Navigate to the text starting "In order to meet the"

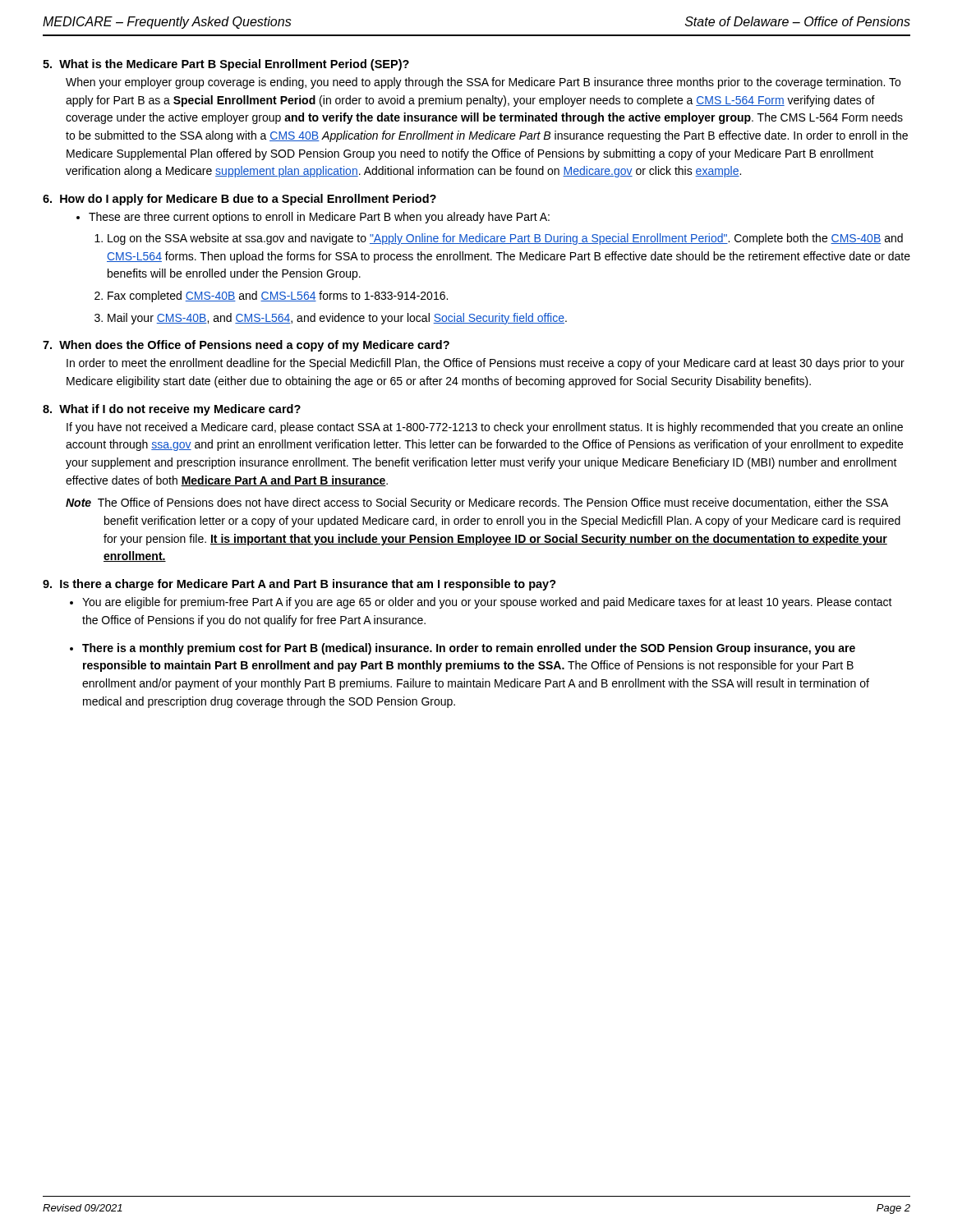tap(485, 372)
